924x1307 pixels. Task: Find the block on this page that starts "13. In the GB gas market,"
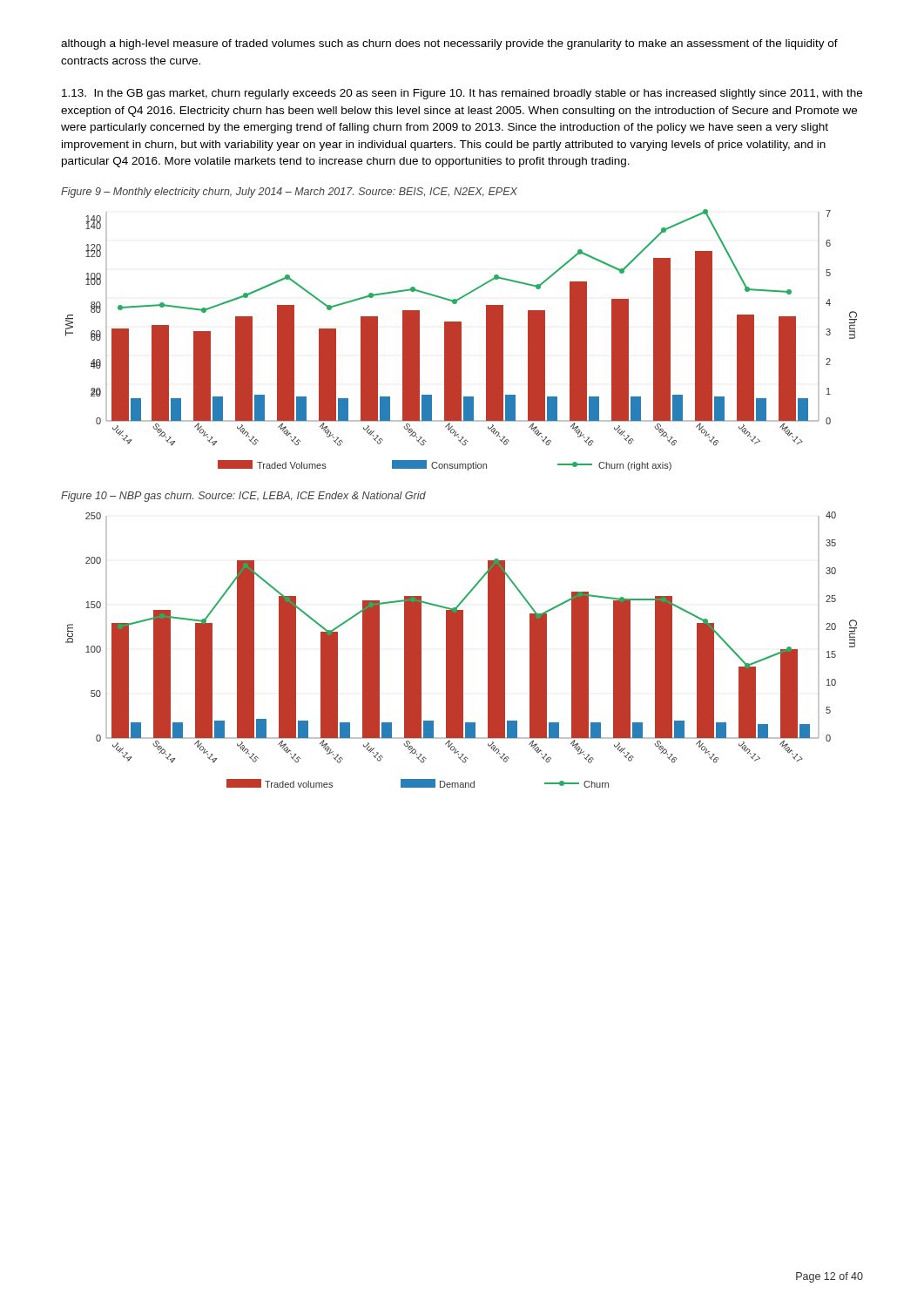point(462,127)
